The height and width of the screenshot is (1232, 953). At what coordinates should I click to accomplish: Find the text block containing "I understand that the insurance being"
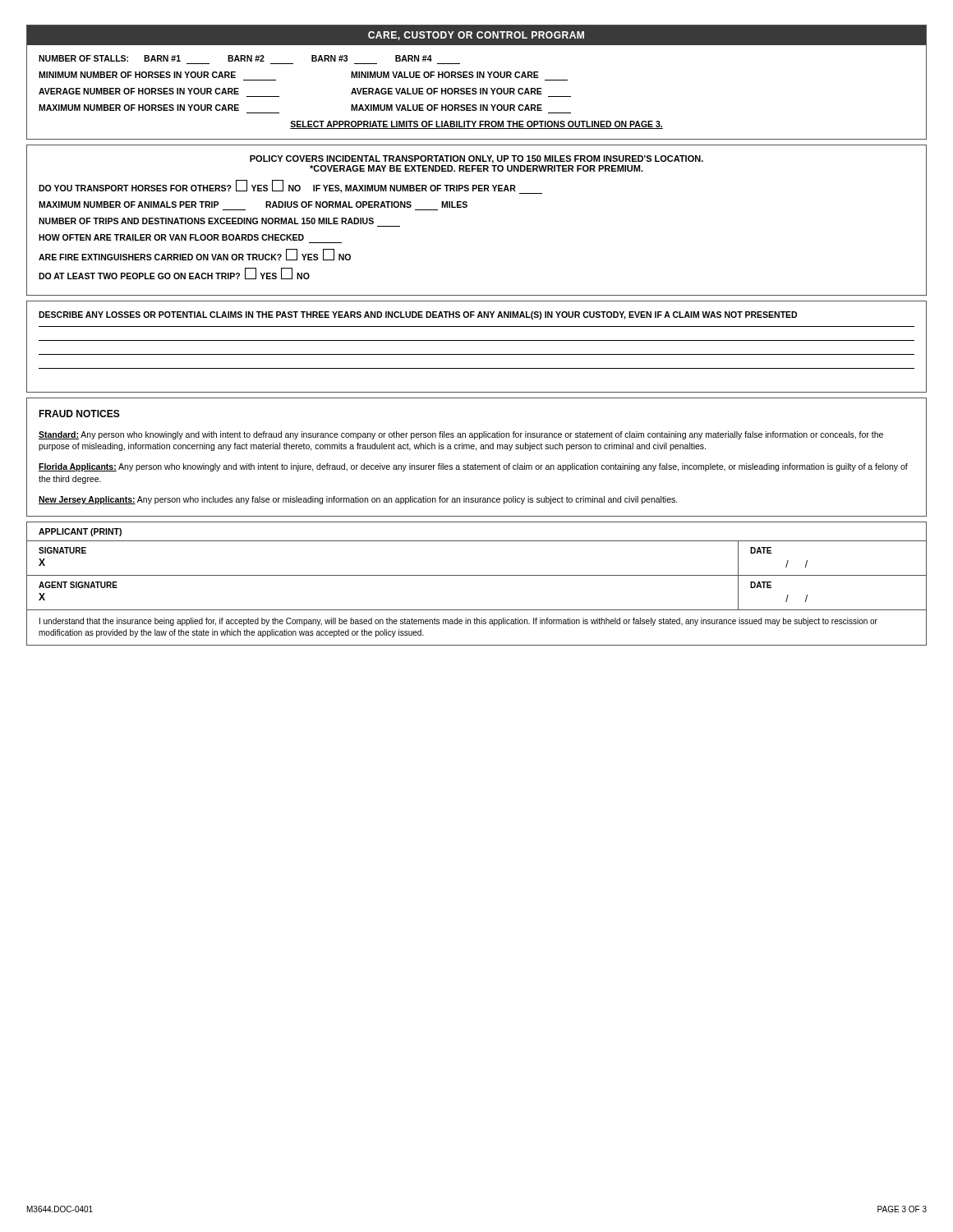click(458, 627)
